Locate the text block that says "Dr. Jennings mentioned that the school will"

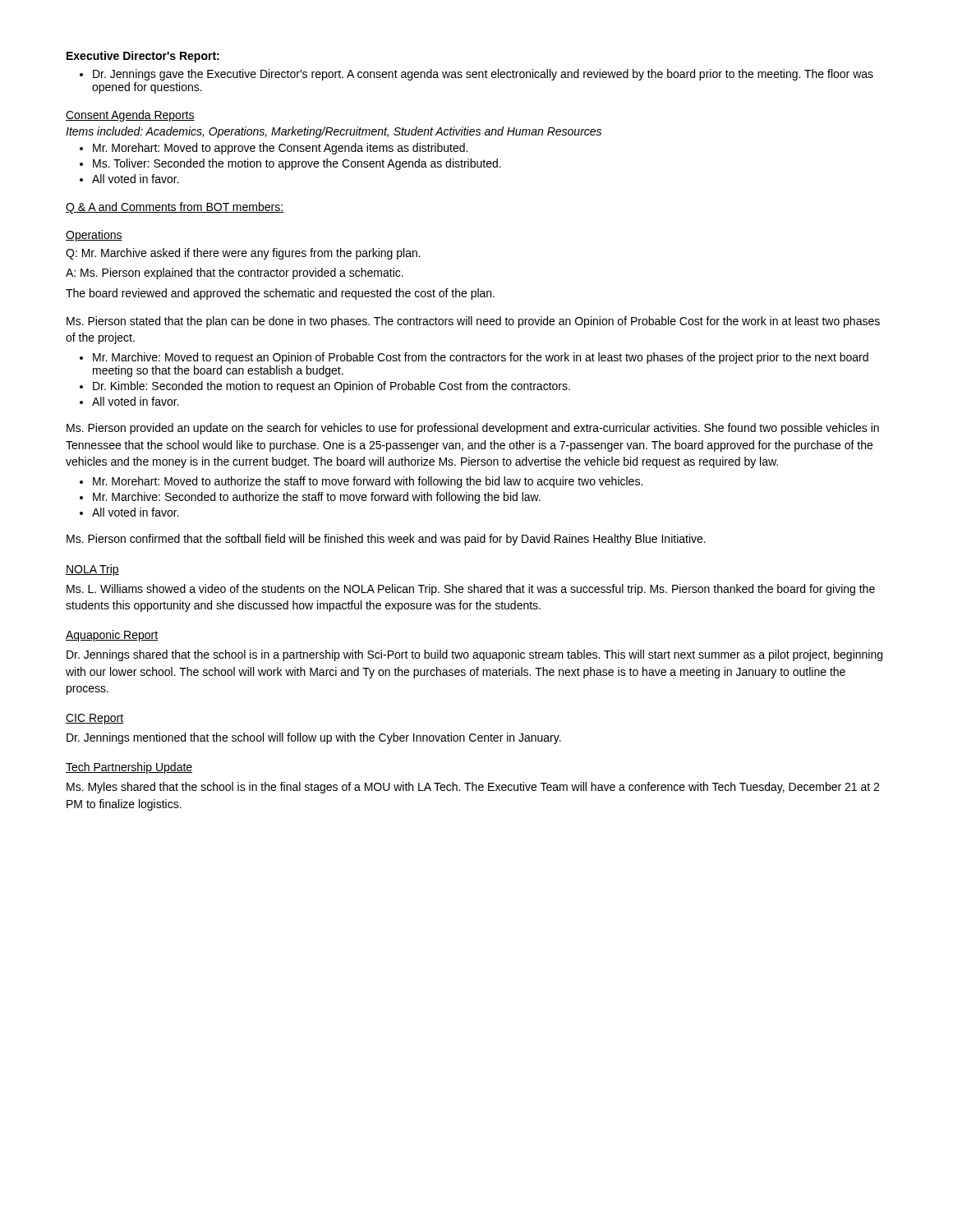tap(476, 738)
